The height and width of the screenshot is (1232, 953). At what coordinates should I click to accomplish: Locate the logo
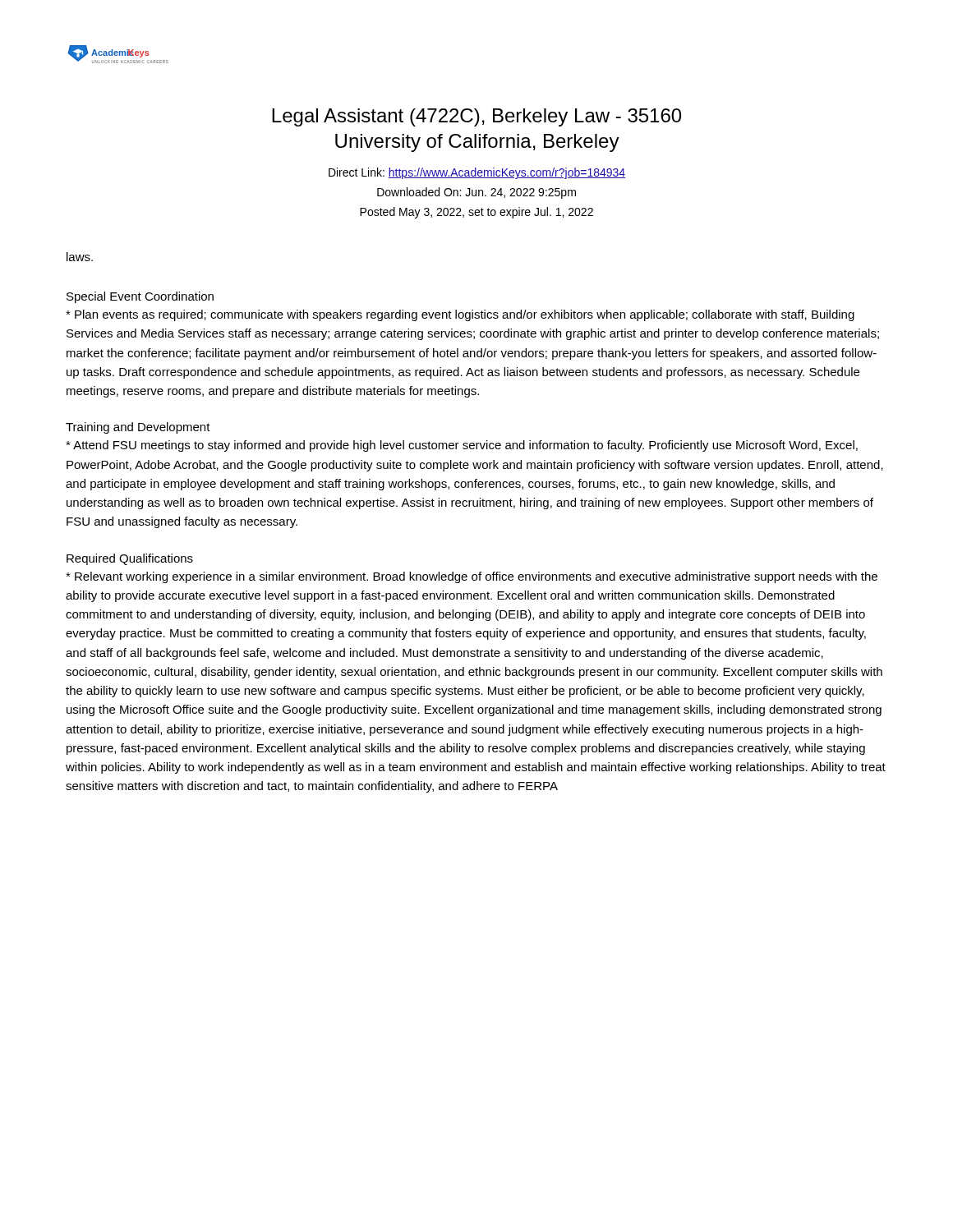coord(476,60)
